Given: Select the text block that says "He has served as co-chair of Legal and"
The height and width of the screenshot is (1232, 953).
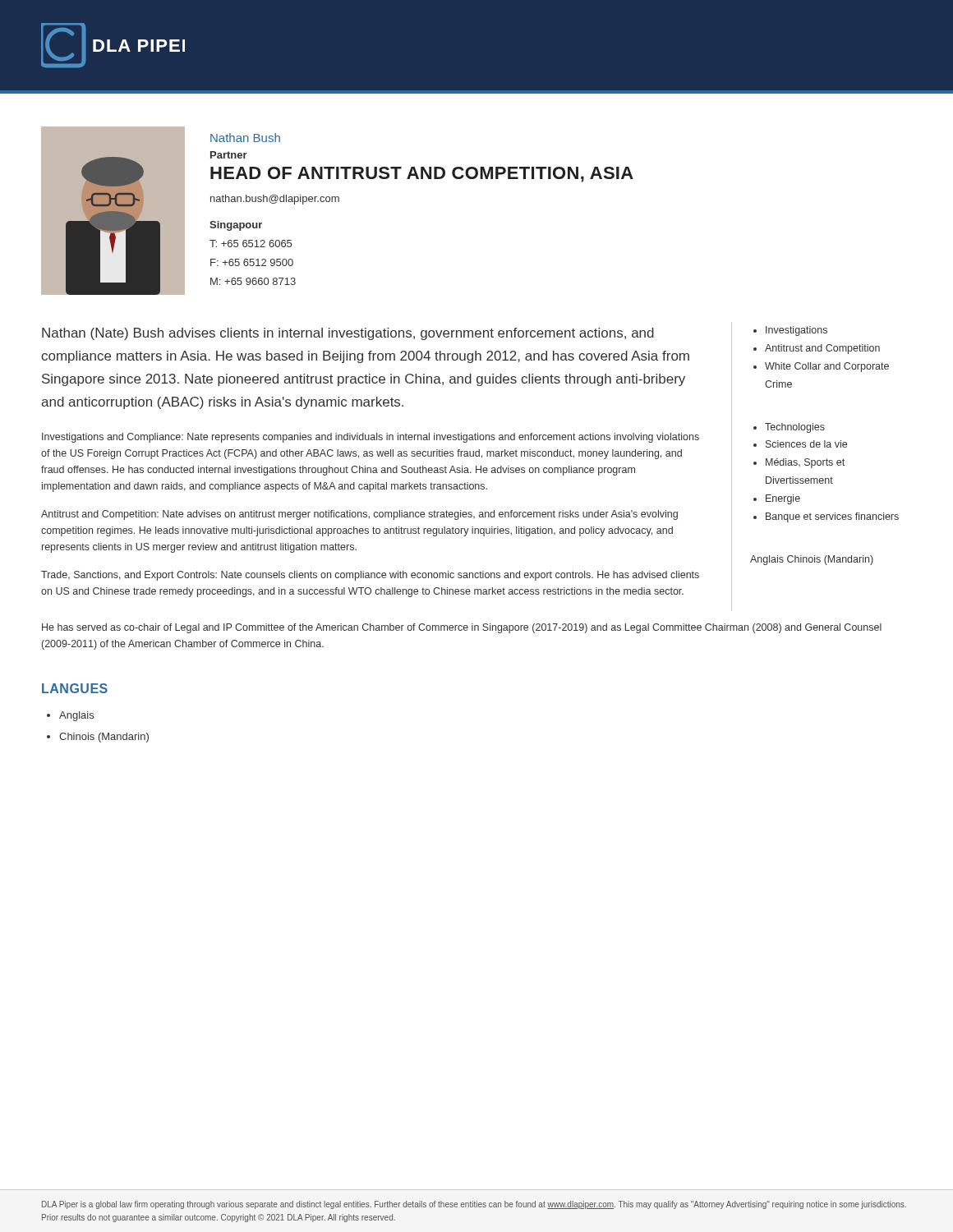Looking at the screenshot, I should point(461,636).
